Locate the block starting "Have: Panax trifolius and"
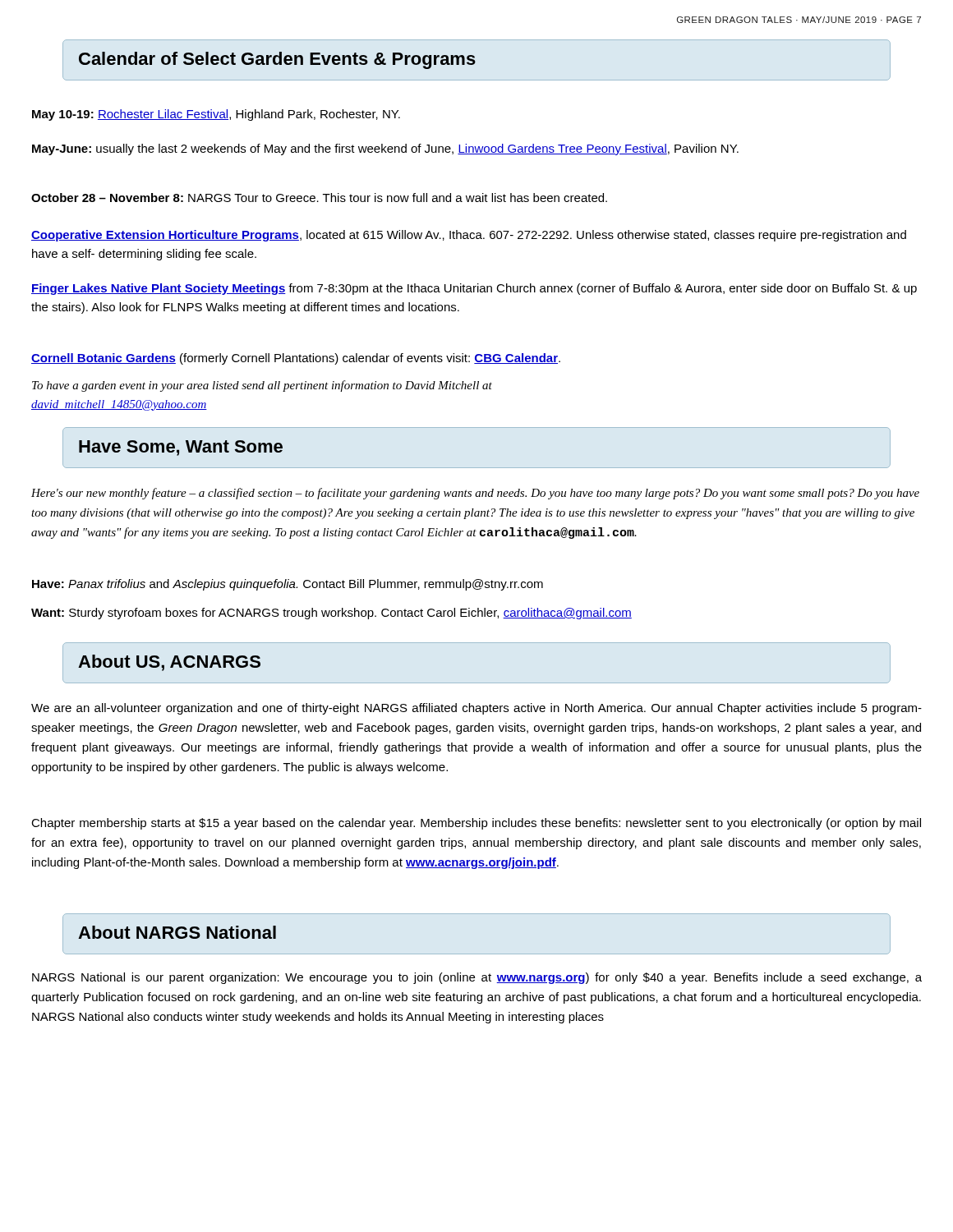 click(x=476, y=584)
